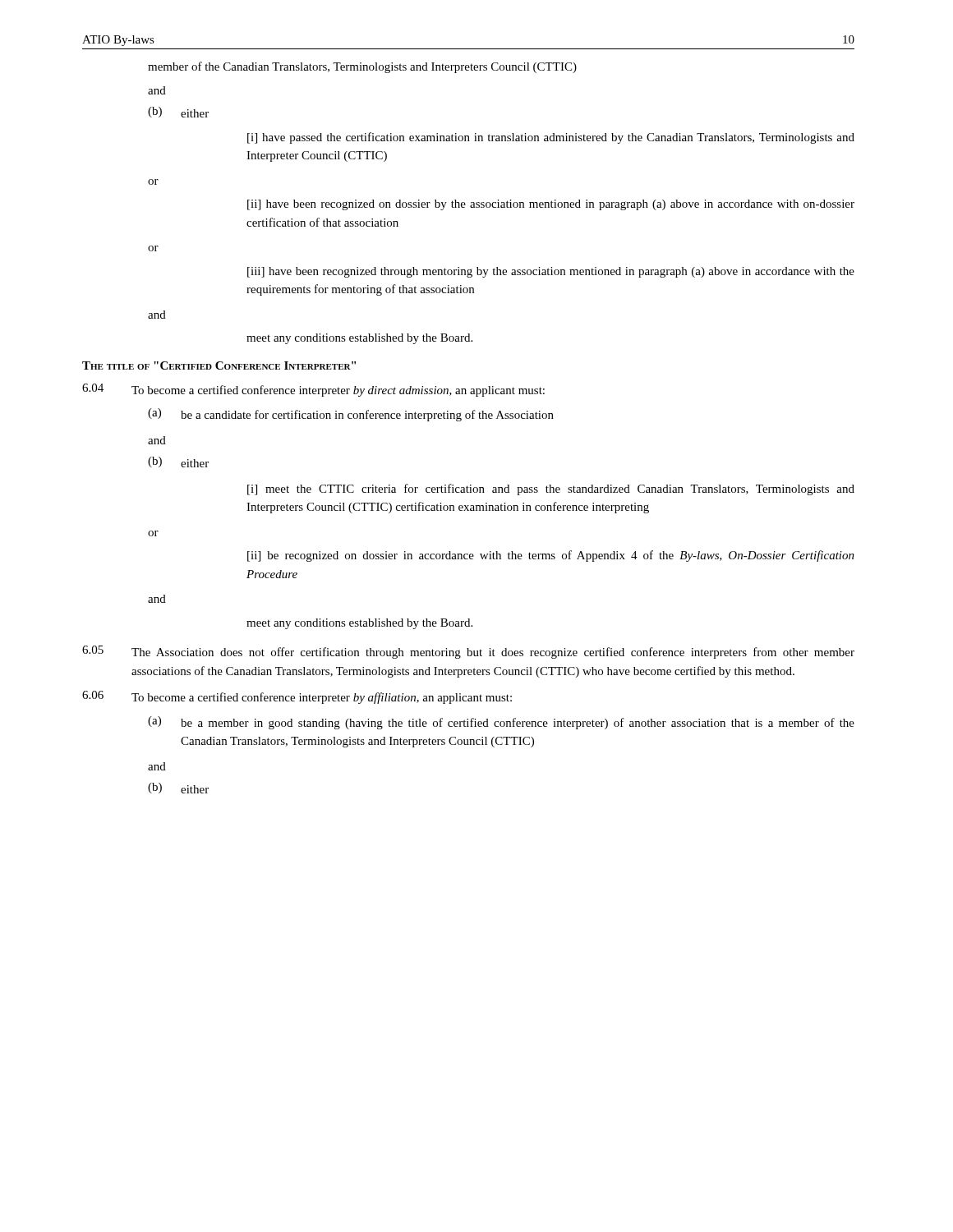Where is the passage that starts "(a) be a member"?
953x1232 pixels.
pos(501,732)
